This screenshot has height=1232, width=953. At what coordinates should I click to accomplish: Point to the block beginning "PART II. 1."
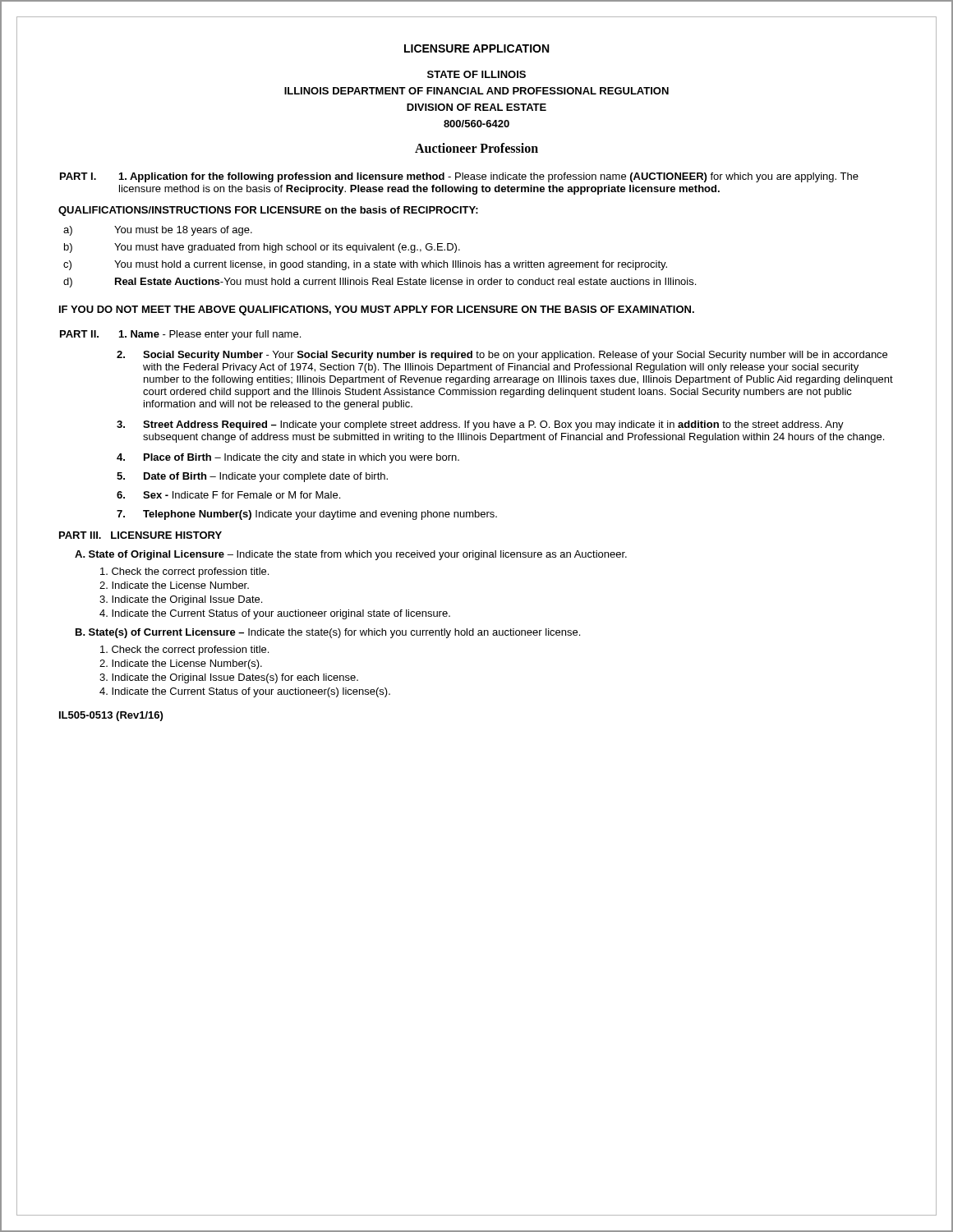(180, 335)
